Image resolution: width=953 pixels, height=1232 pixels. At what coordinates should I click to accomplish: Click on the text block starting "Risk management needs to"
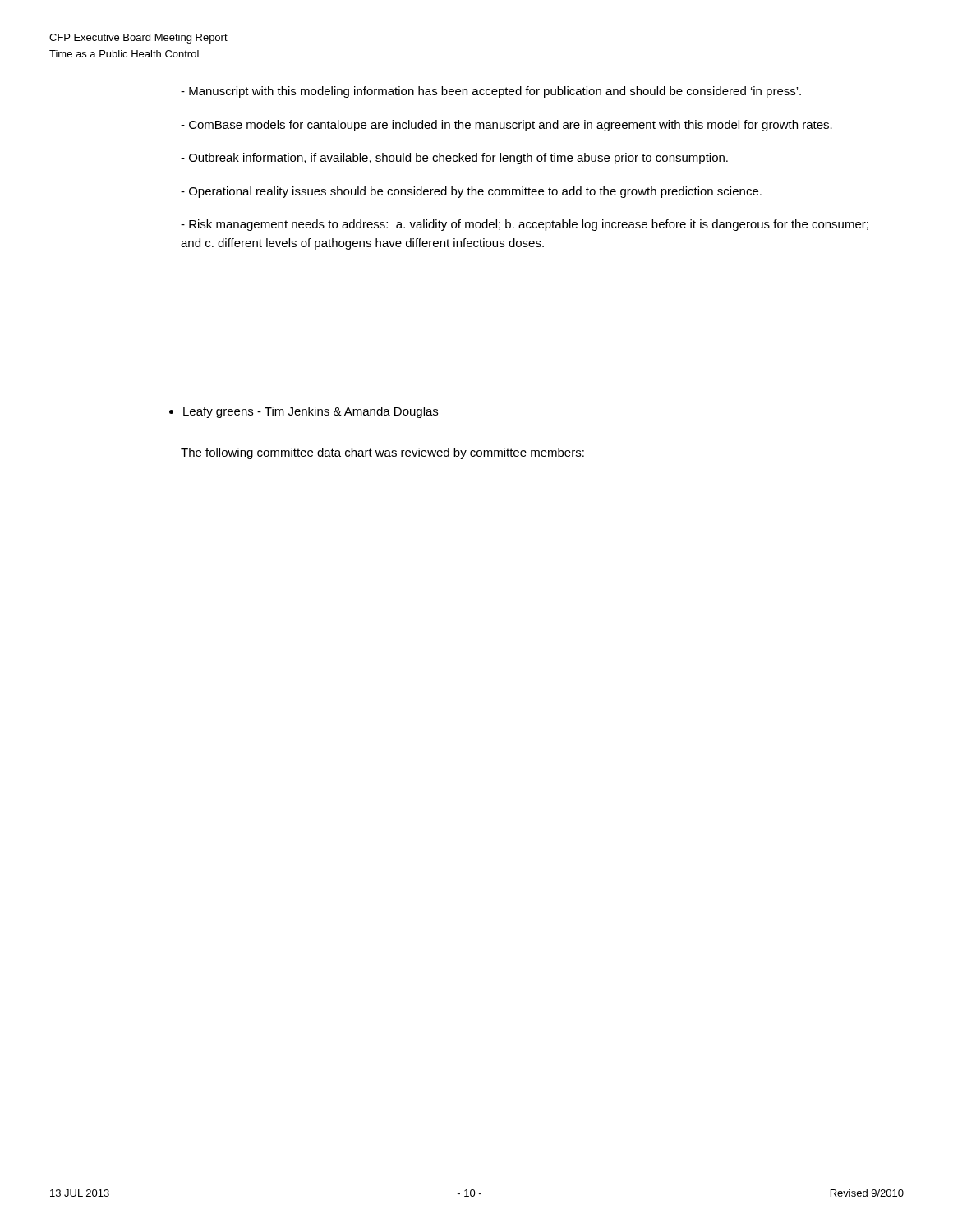pos(525,233)
